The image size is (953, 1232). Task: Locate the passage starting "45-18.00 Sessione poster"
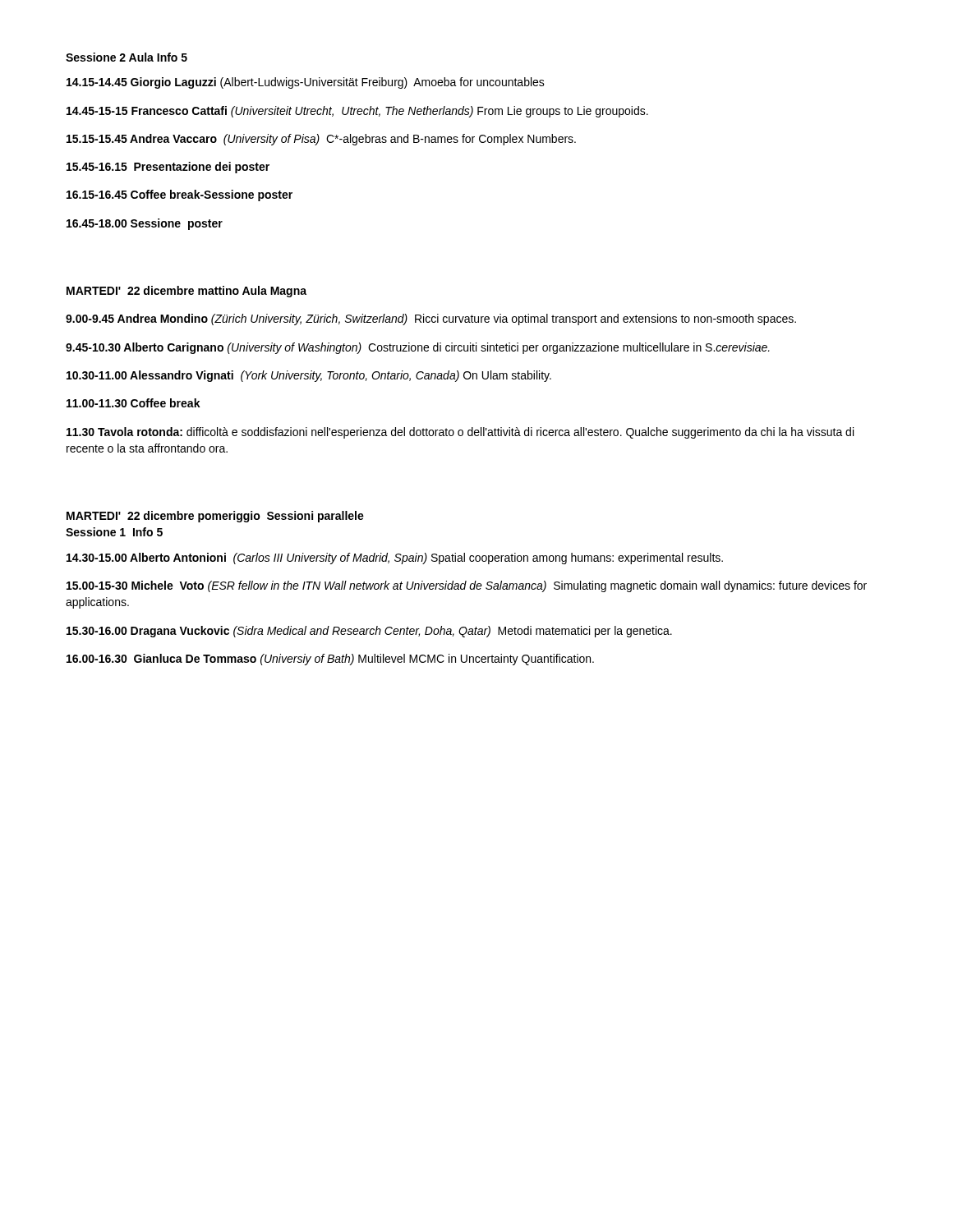click(144, 223)
